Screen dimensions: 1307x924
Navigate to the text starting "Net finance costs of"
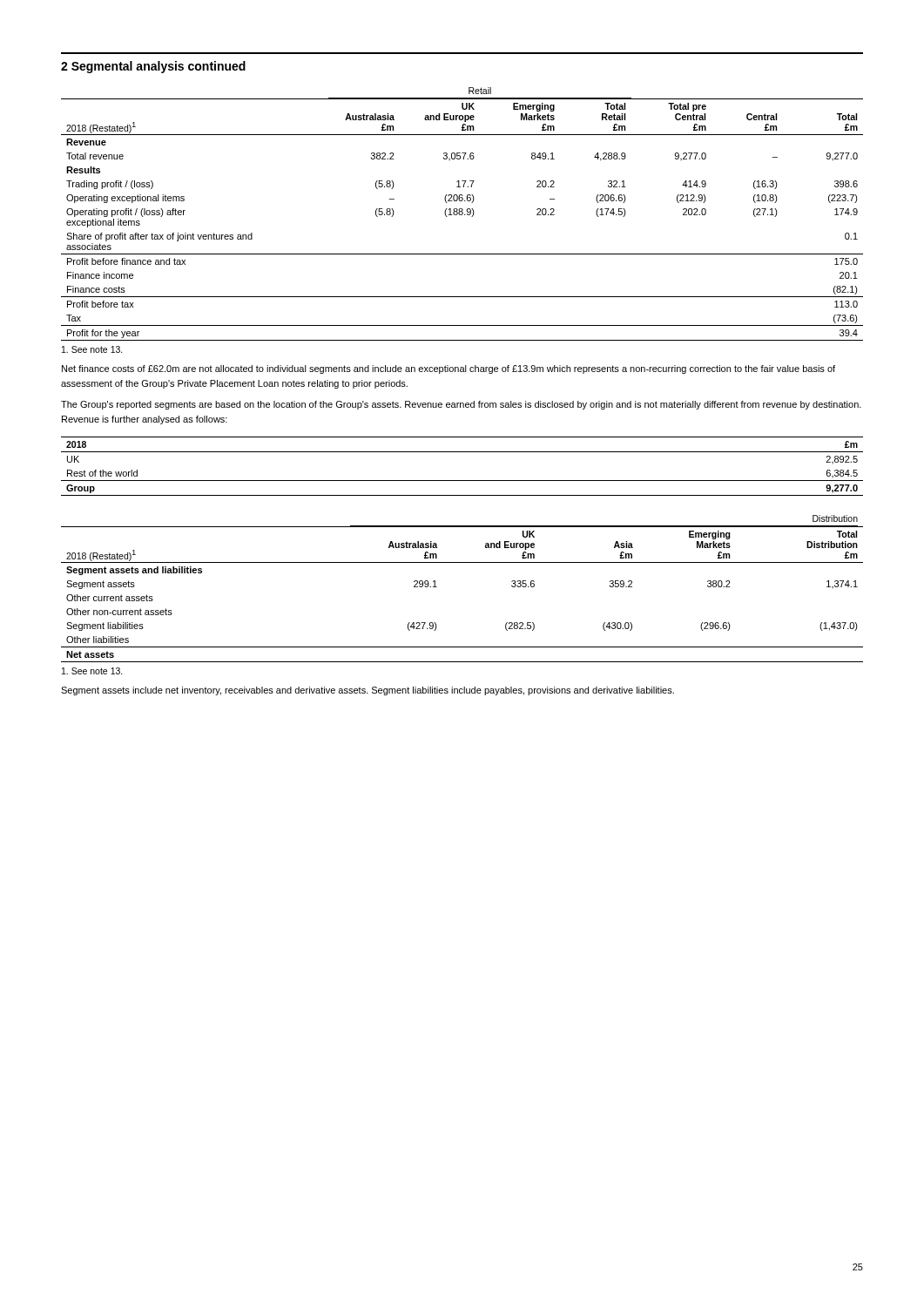click(x=448, y=376)
